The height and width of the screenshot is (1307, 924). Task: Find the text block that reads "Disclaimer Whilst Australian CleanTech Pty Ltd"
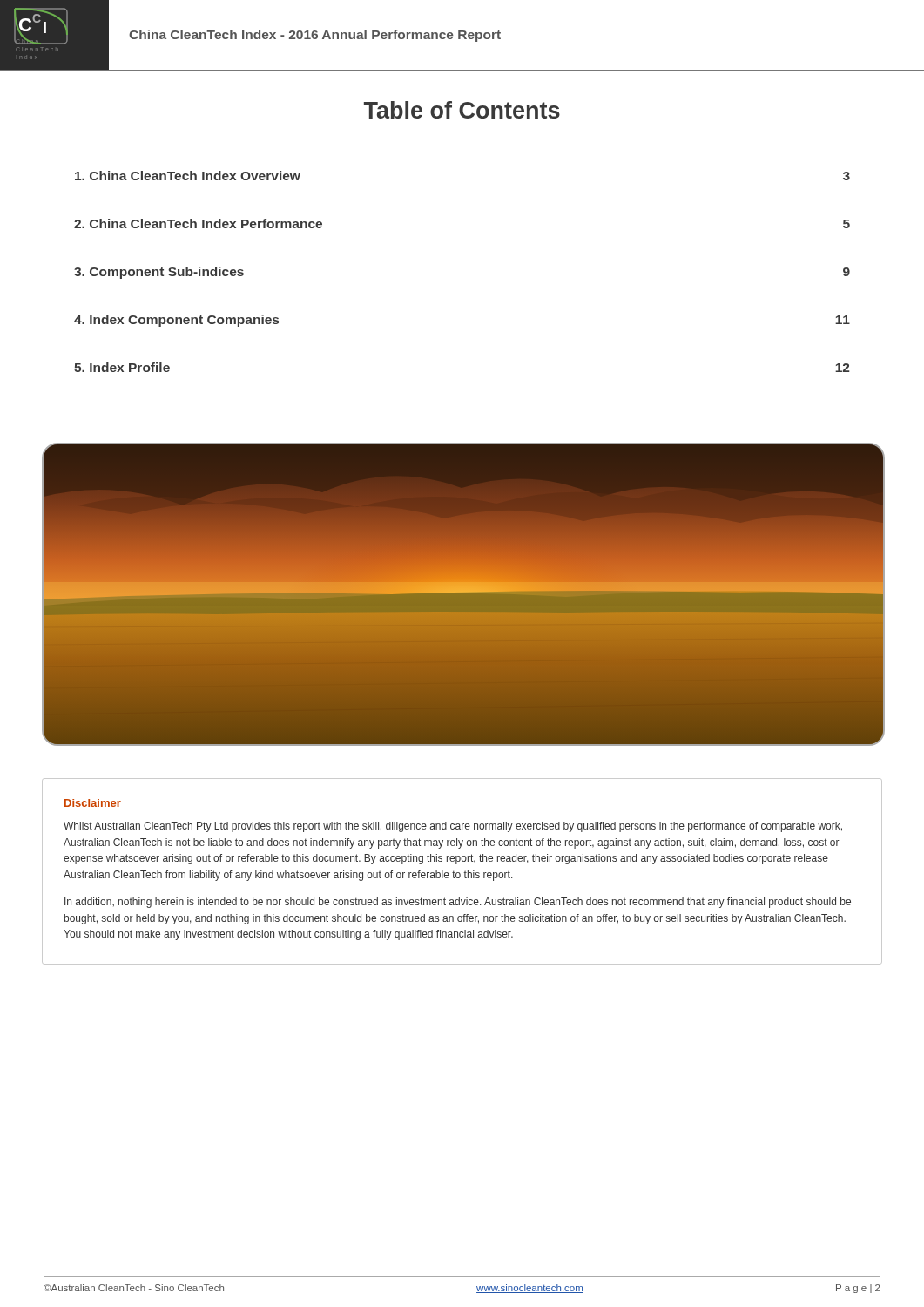pos(460,870)
